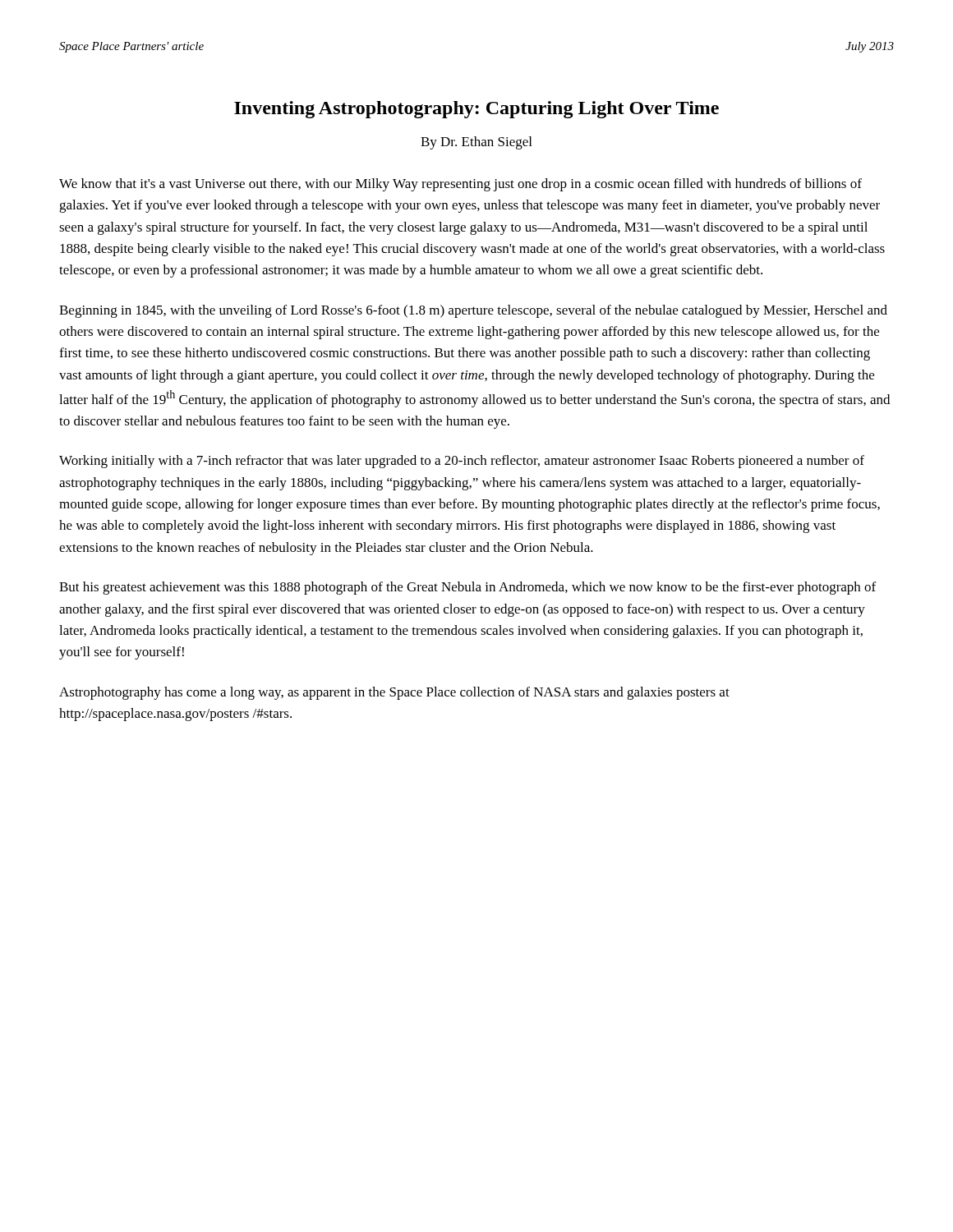
Task: Find the text block that reads "But his greatest achievement was this"
Action: click(x=468, y=619)
